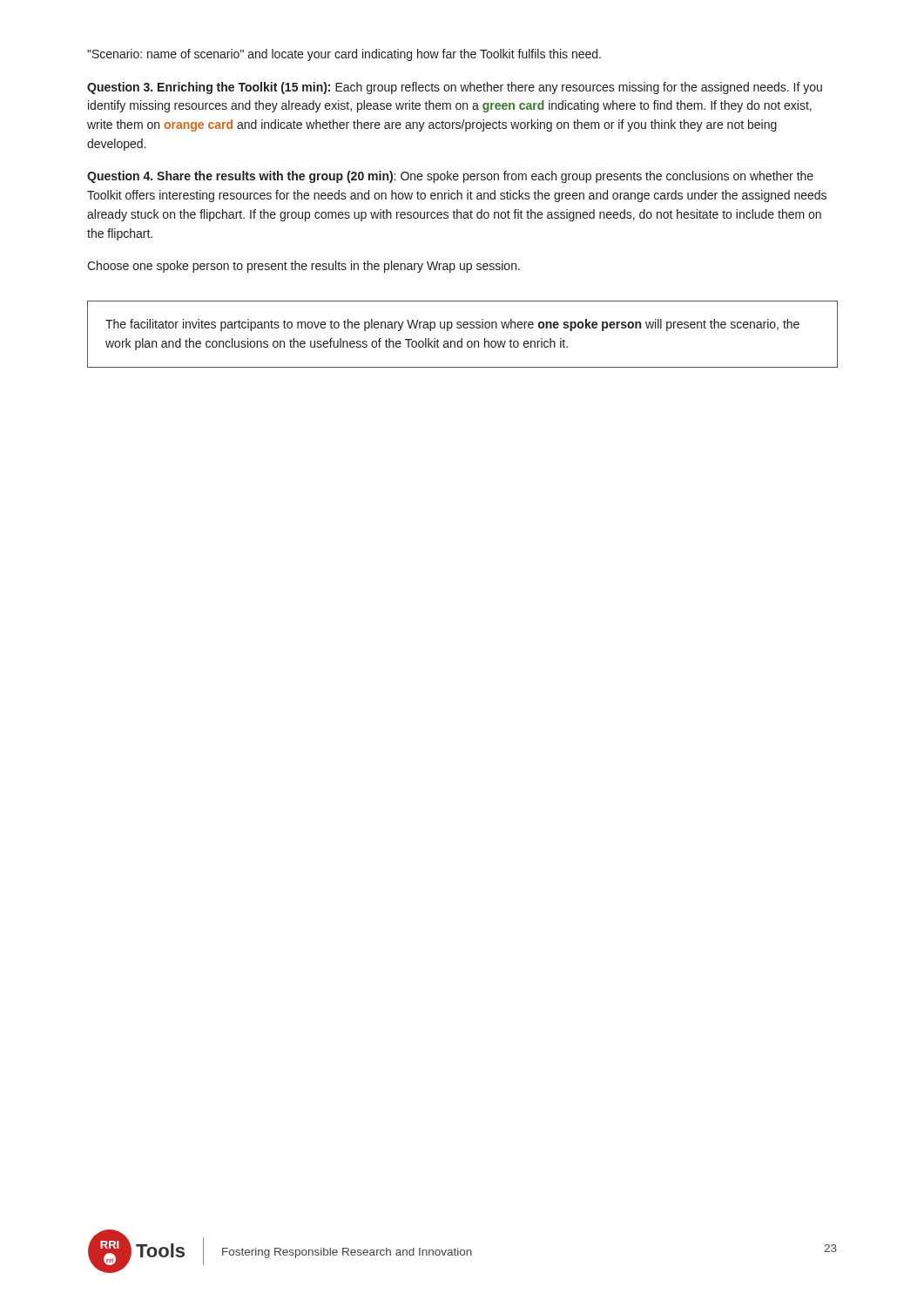Where is the passage that starts ""Scenario: name of"?
Screen dimensions: 1307x924
[x=344, y=54]
